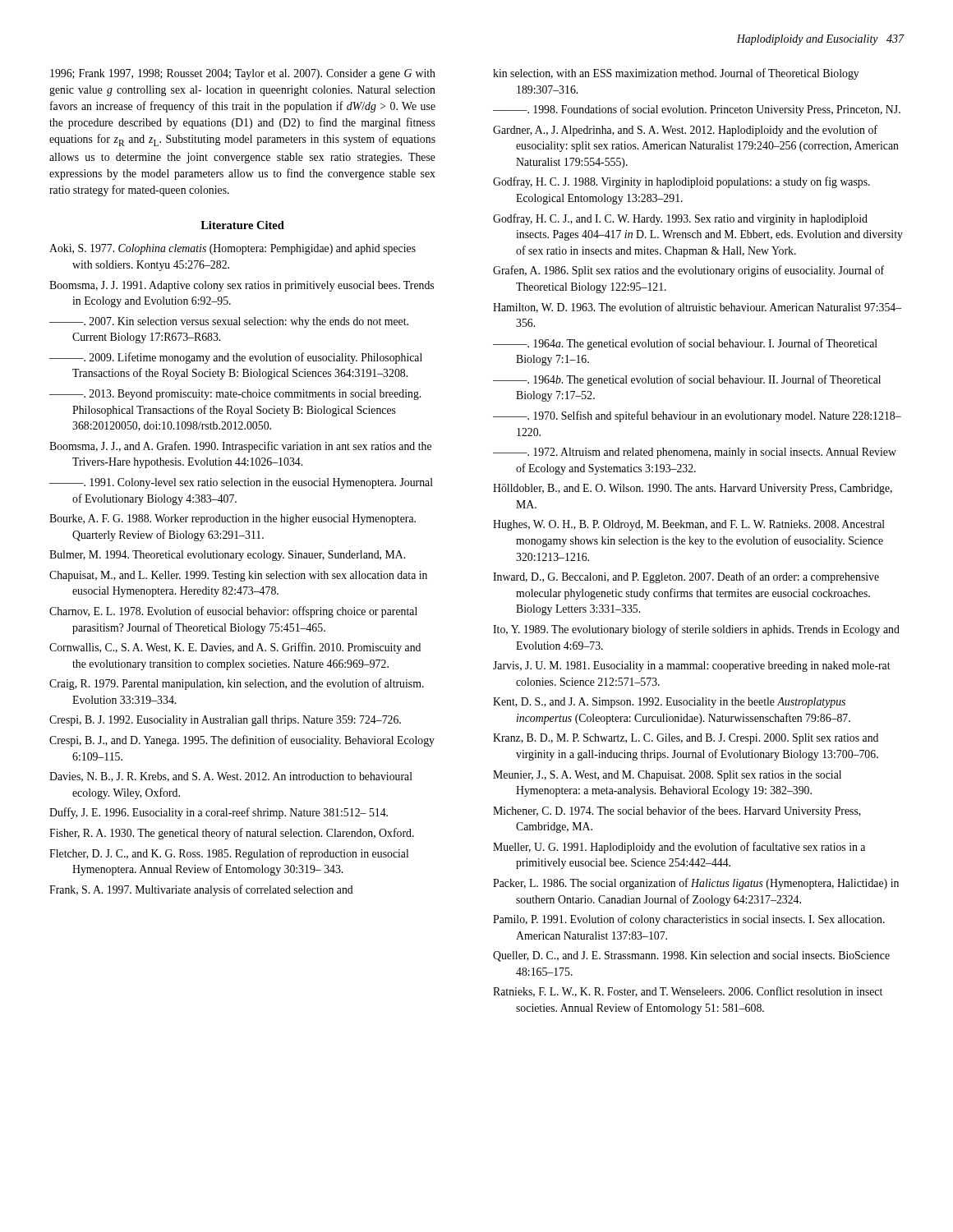
Task: Locate the list item with the text "———. 1970. Selfish and spiteful behaviour in"
Action: point(697,424)
